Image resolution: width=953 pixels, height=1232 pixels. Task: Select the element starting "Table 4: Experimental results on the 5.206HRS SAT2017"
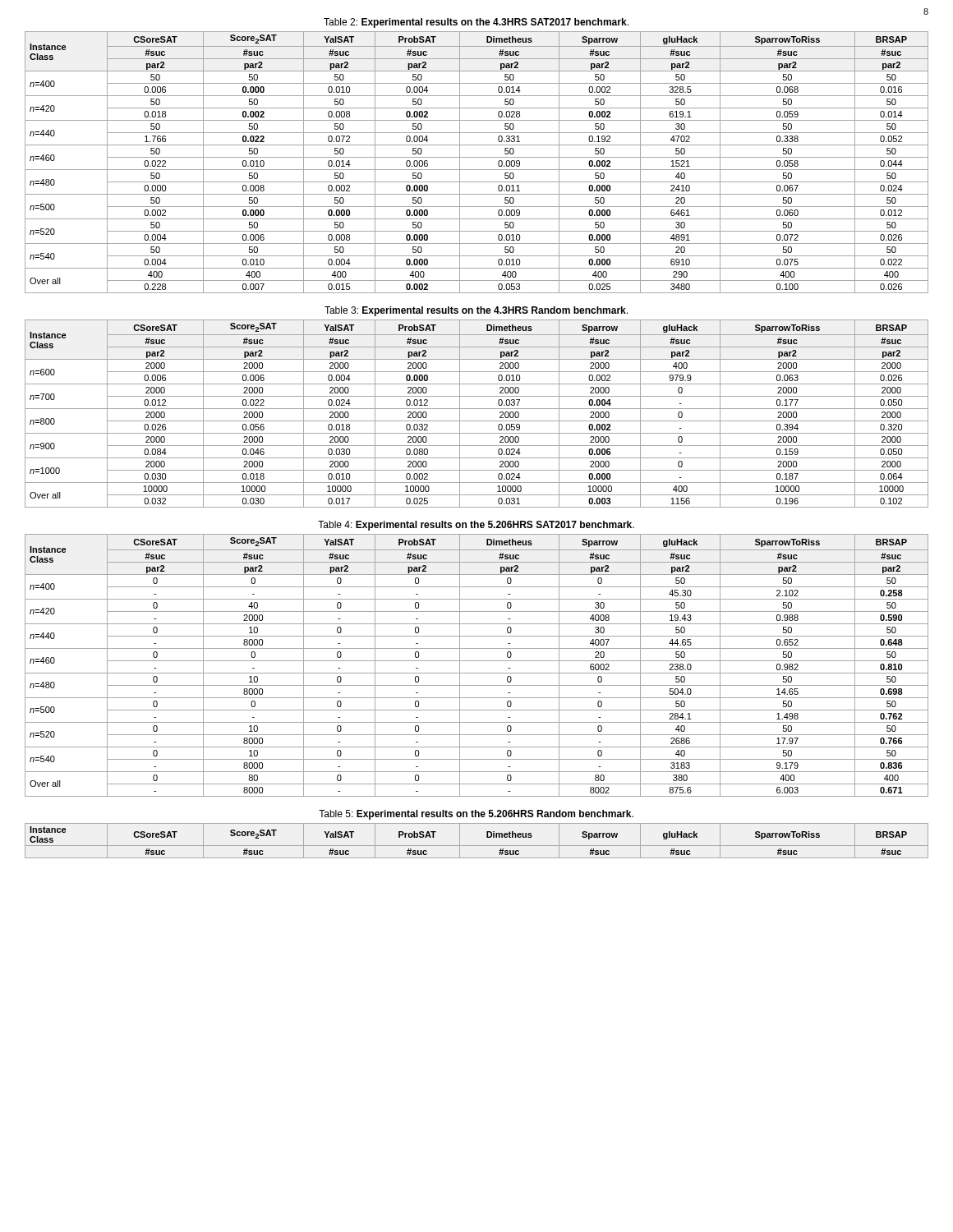tap(476, 525)
